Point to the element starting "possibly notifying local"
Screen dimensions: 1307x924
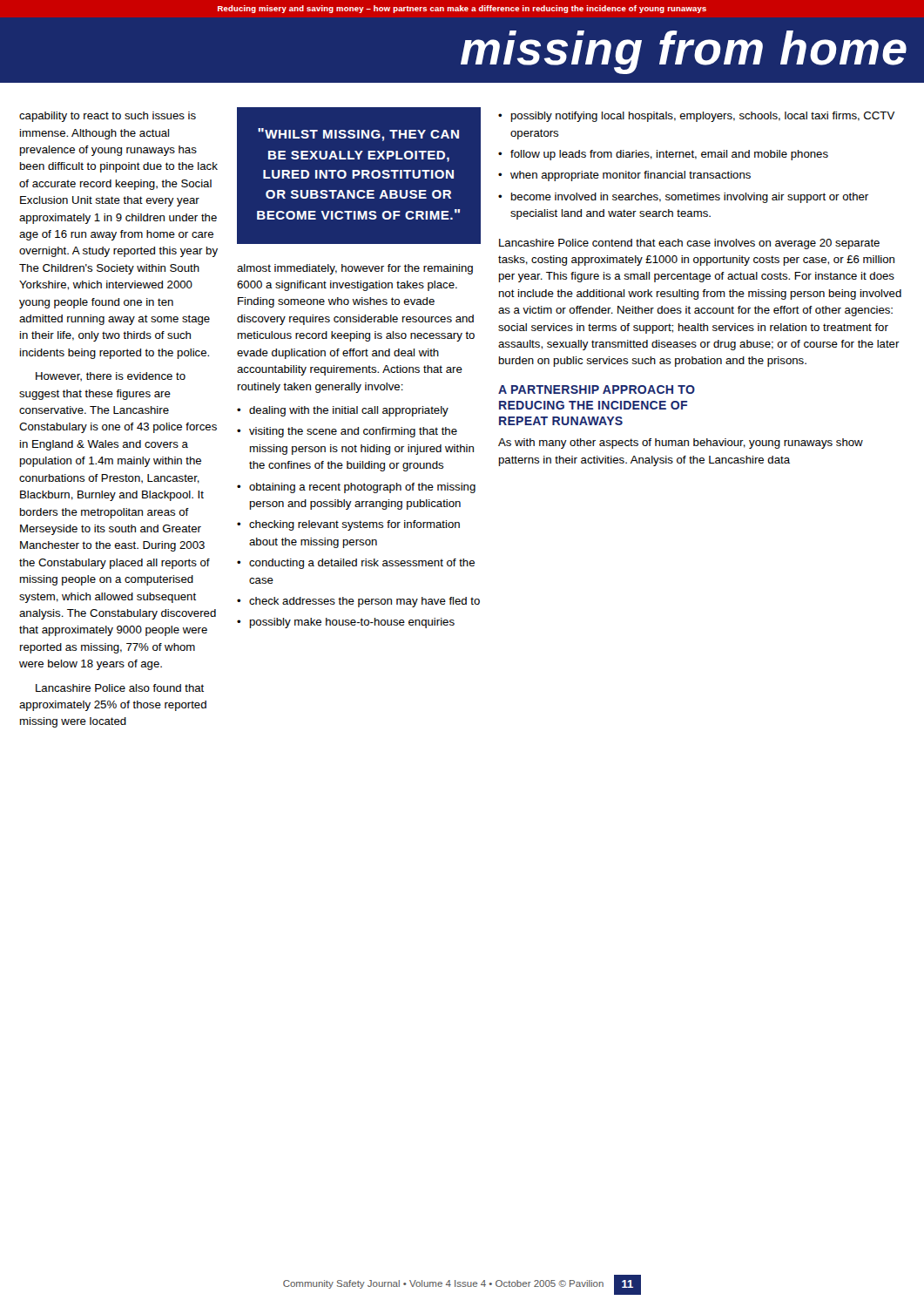click(x=702, y=124)
